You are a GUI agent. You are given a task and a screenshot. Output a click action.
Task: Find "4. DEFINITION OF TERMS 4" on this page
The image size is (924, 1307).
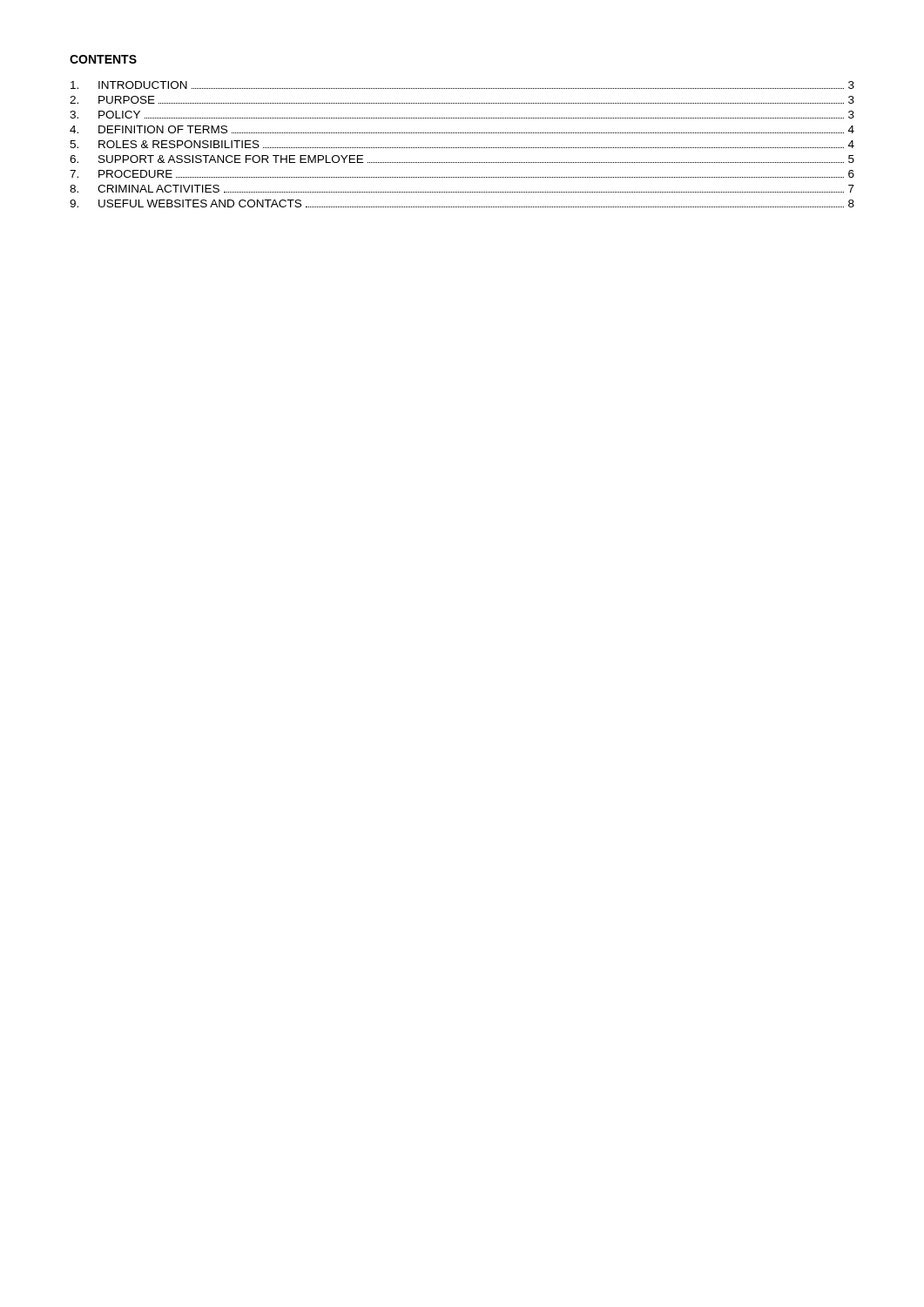click(x=462, y=129)
